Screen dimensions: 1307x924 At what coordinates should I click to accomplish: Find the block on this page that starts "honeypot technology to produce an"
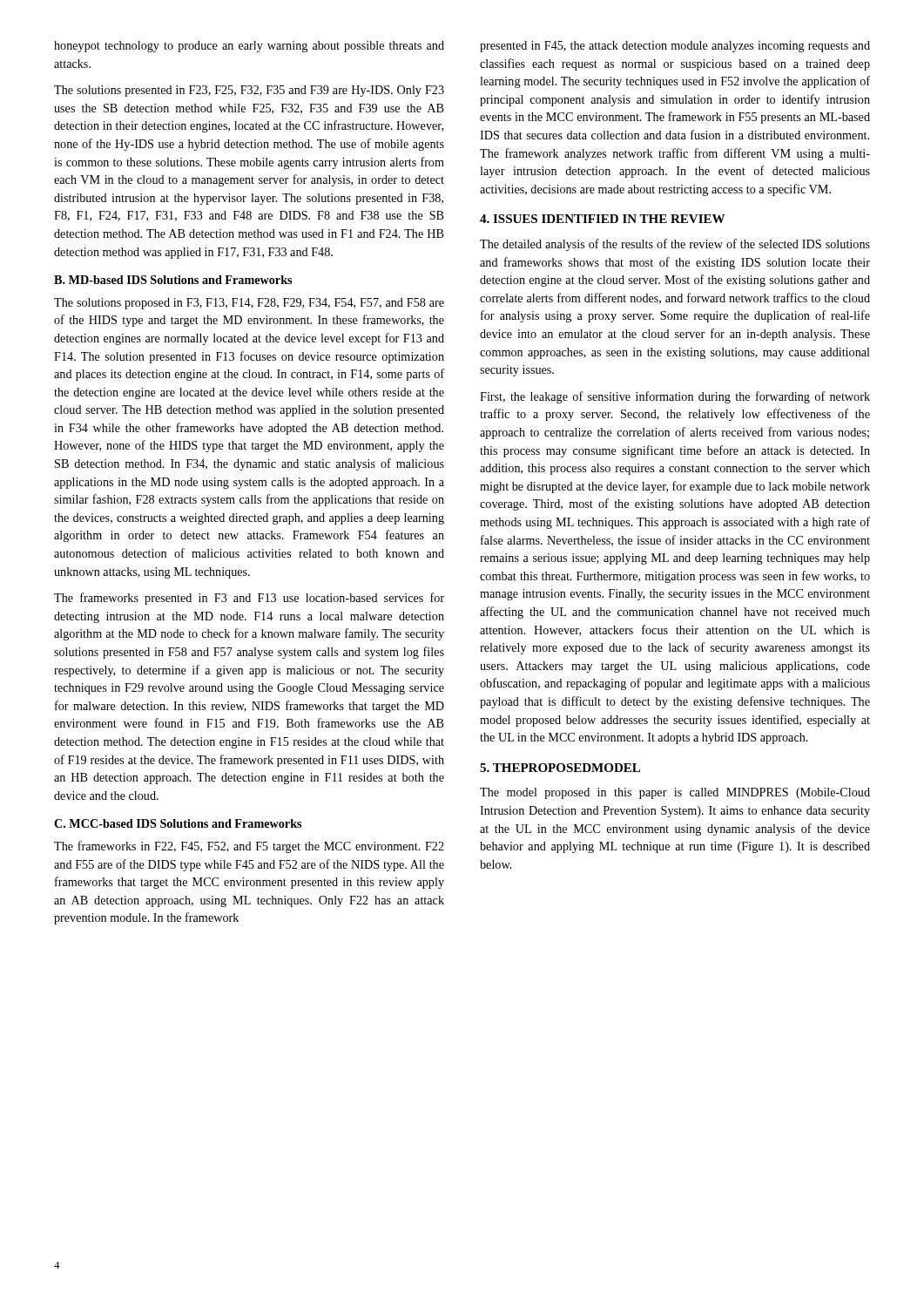tap(249, 55)
